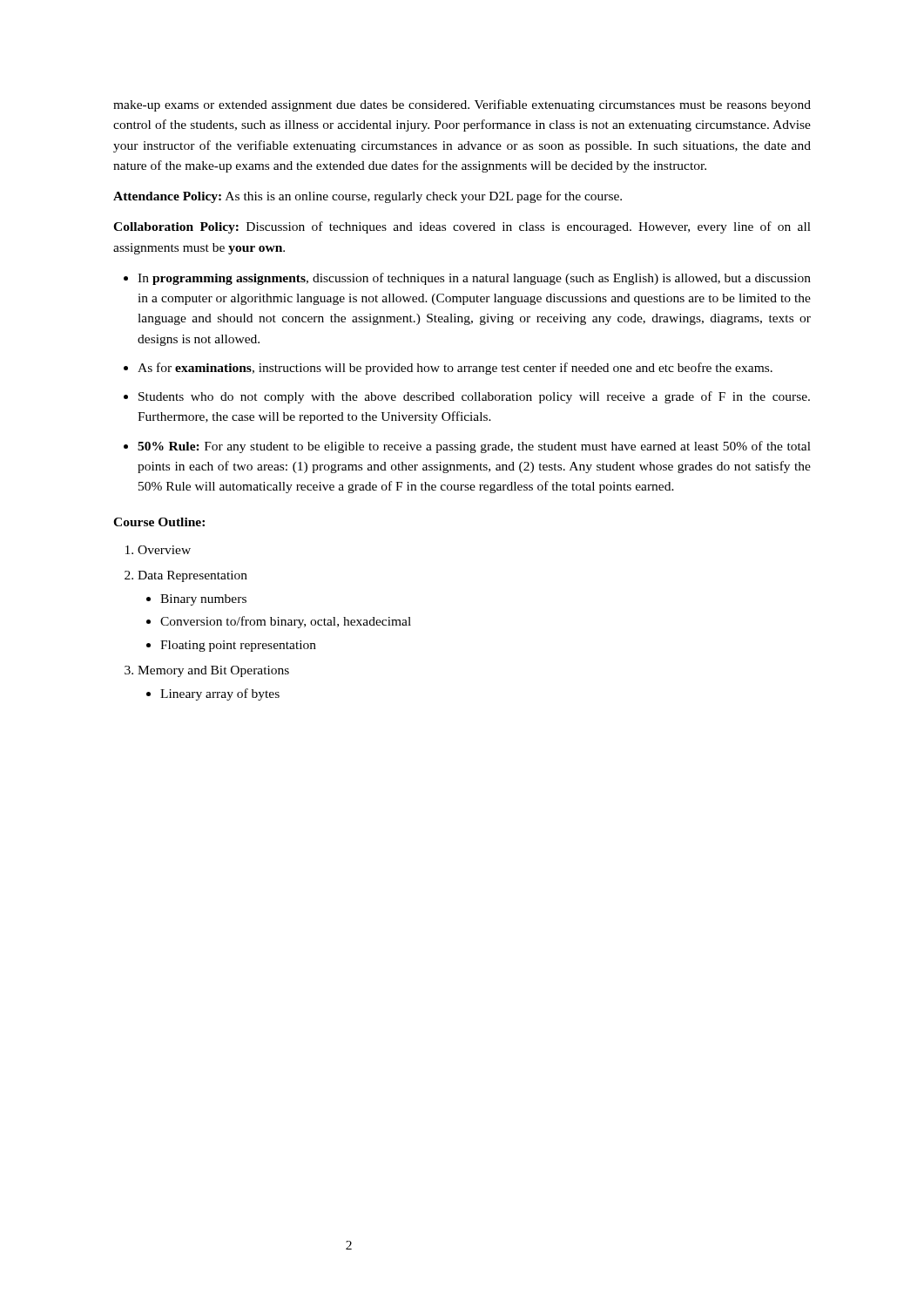This screenshot has width=924, height=1307.
Task: Locate the text "Lineary array of bytes"
Action: [220, 693]
